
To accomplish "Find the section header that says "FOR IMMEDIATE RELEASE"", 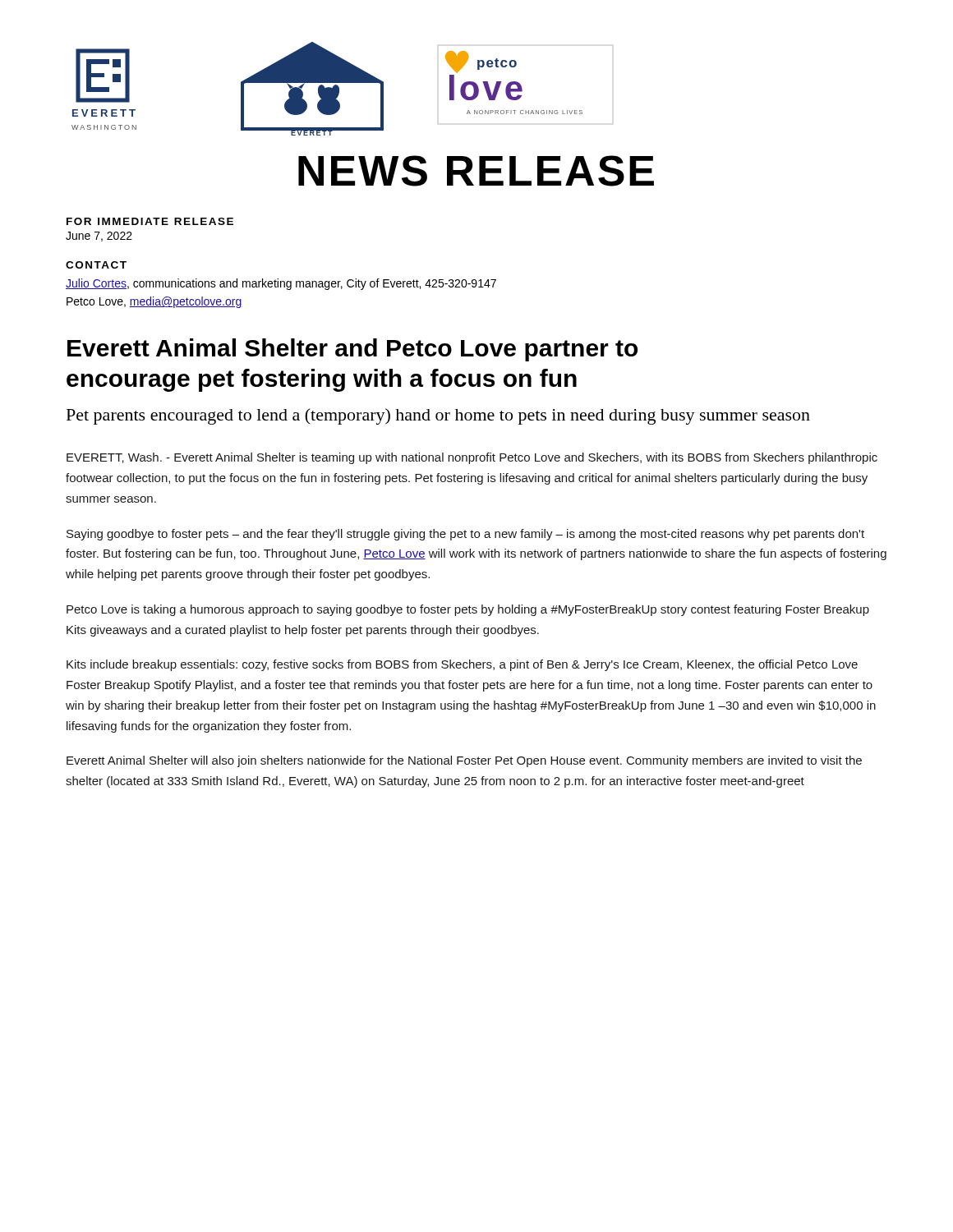I will [x=150, y=221].
